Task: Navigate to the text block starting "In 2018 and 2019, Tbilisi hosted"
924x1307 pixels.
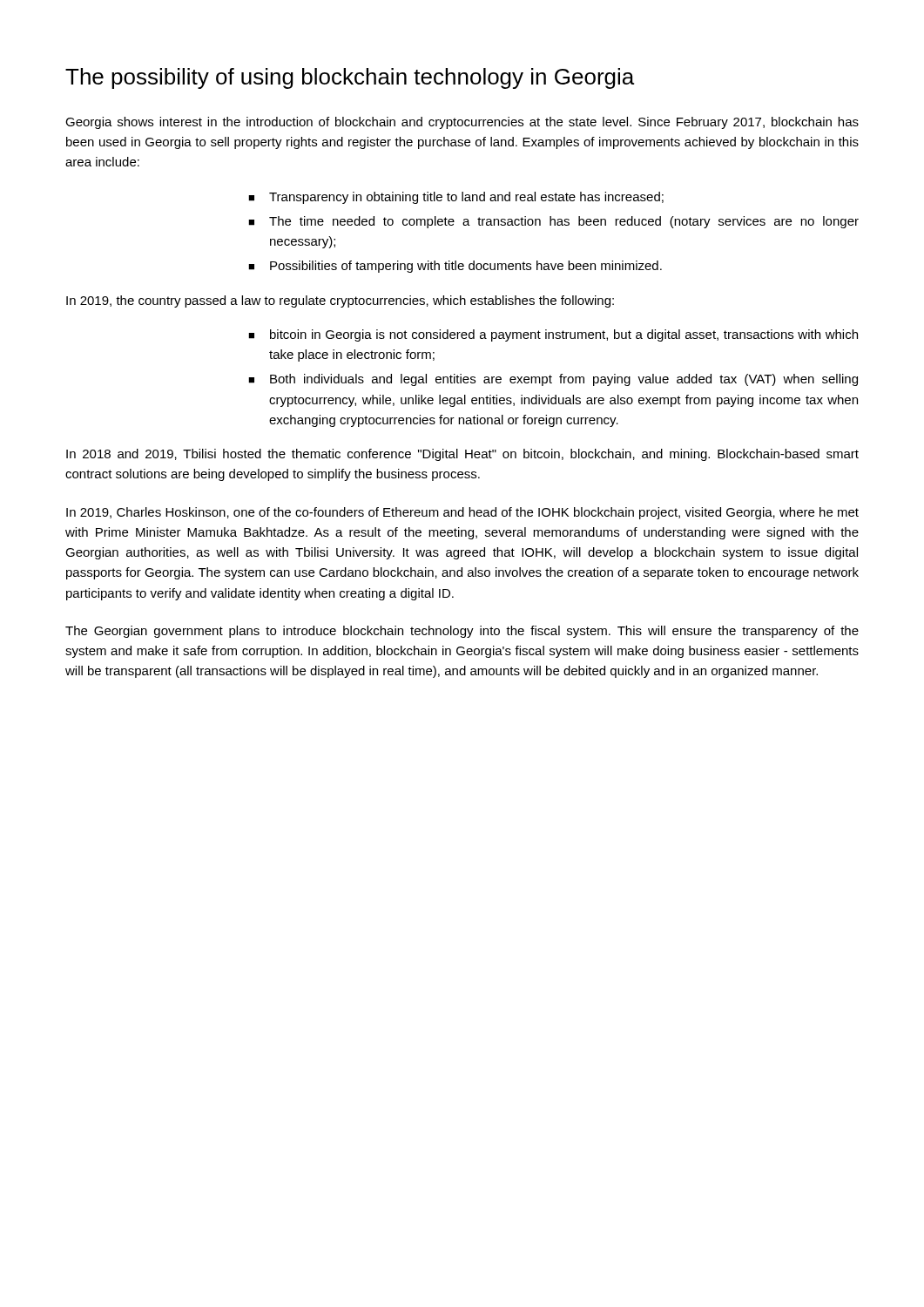Action: coord(462,464)
